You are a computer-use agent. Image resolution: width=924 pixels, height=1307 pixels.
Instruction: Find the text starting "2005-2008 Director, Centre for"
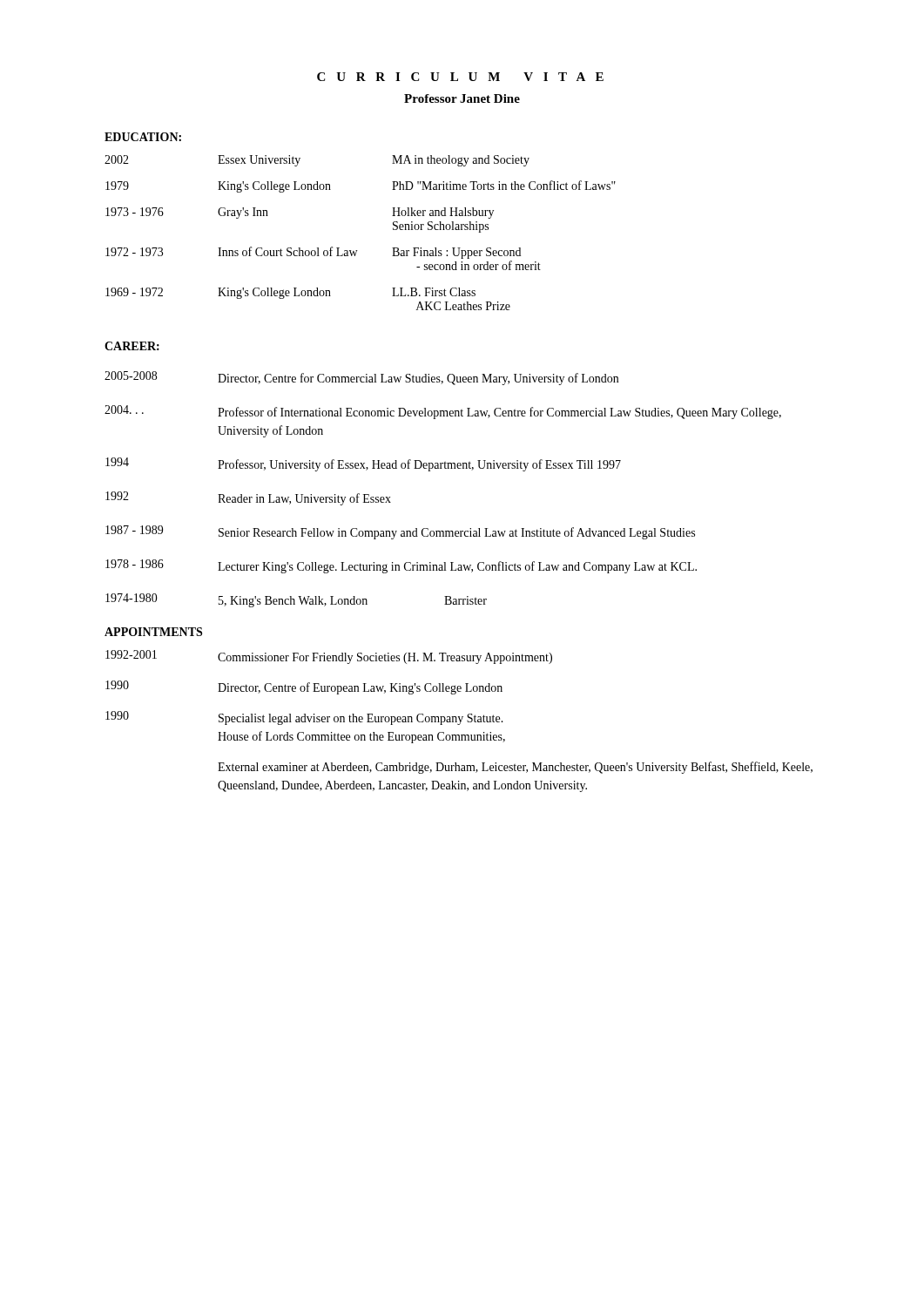pyautogui.click(x=462, y=379)
